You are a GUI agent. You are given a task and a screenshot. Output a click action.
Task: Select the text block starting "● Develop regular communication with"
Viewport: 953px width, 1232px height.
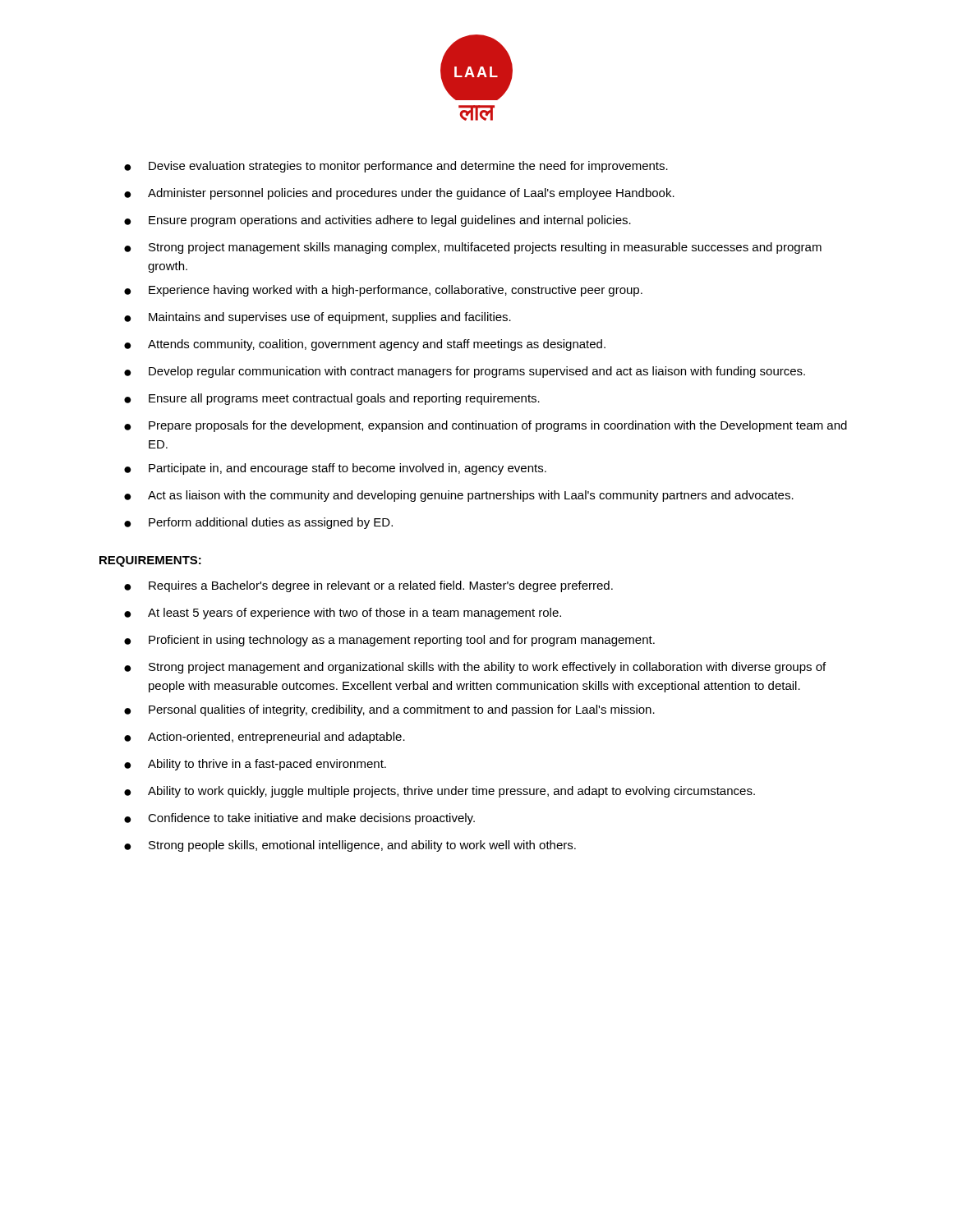[x=489, y=373]
